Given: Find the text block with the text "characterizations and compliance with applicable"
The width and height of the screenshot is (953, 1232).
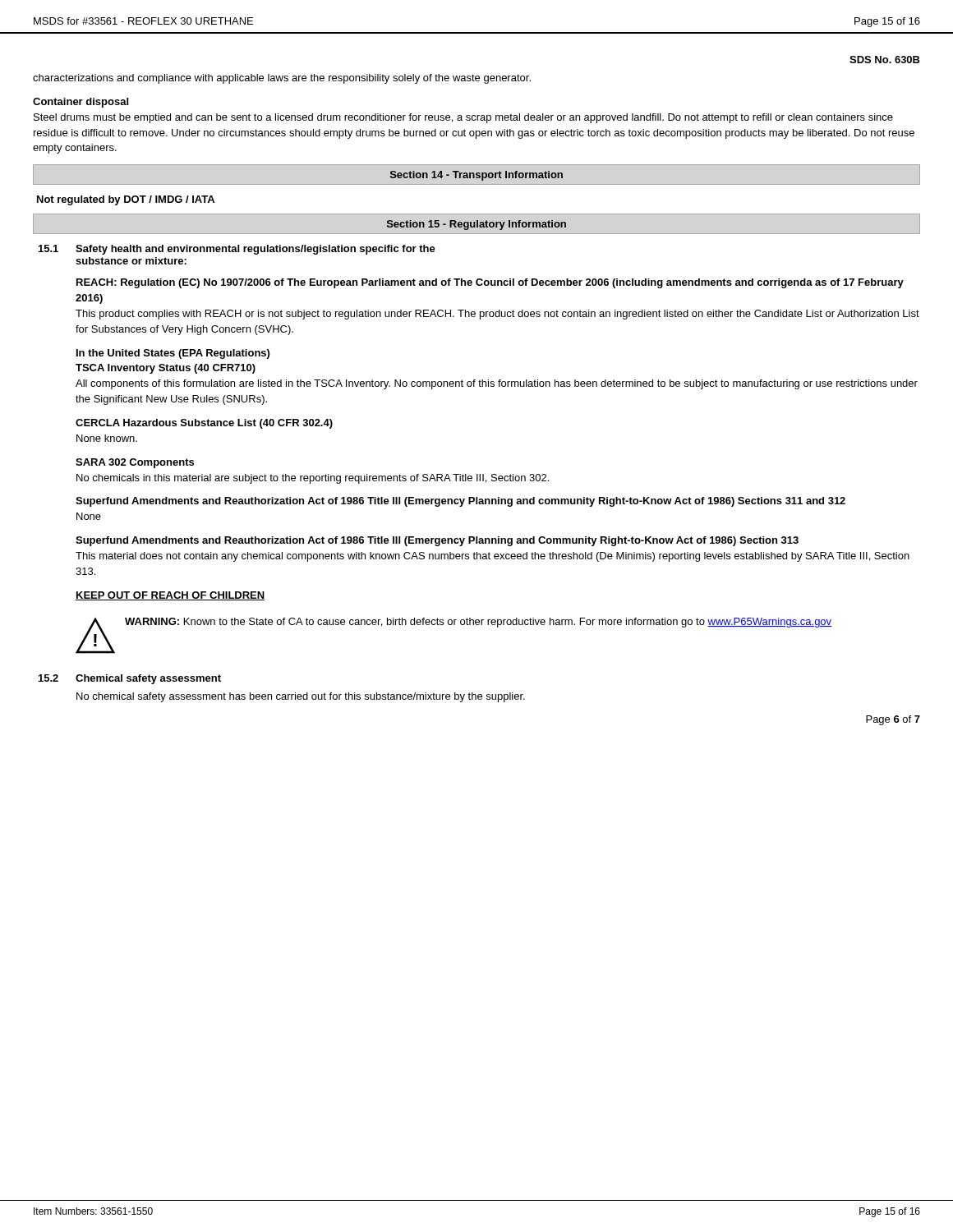Looking at the screenshot, I should [x=282, y=78].
